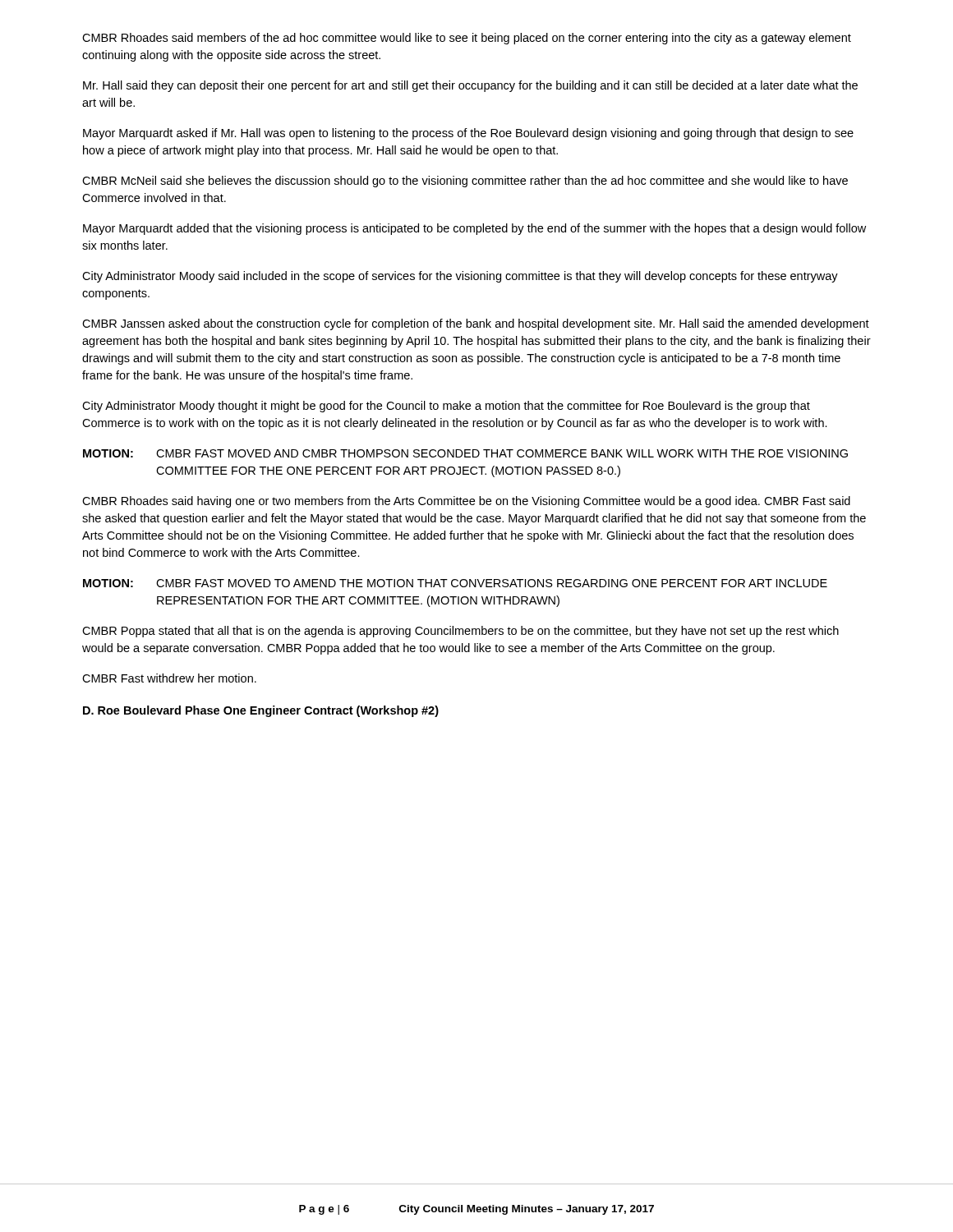
Task: Click on the text starting "Mr. Hall said they can deposit their"
Action: [x=470, y=94]
